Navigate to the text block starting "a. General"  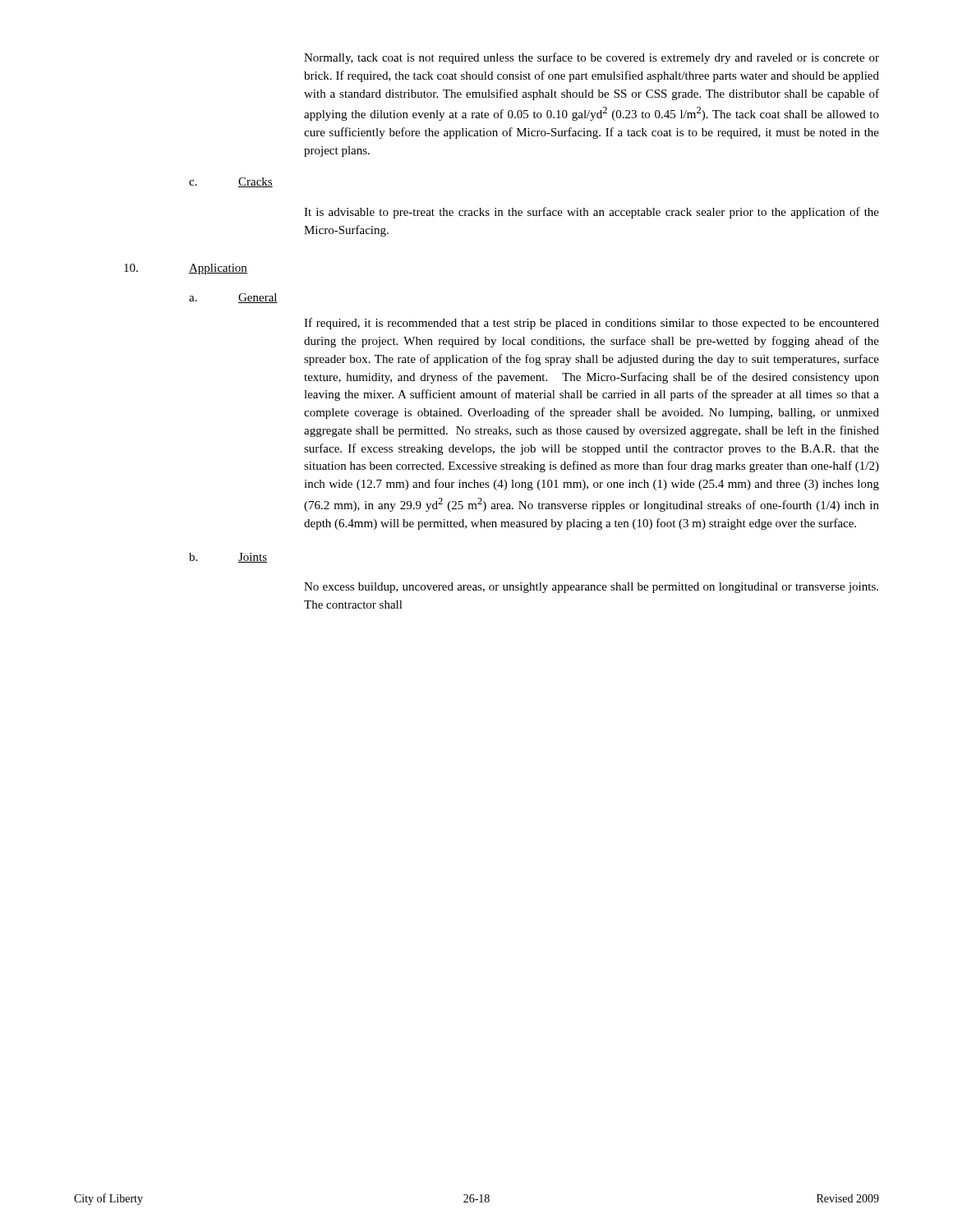[233, 298]
